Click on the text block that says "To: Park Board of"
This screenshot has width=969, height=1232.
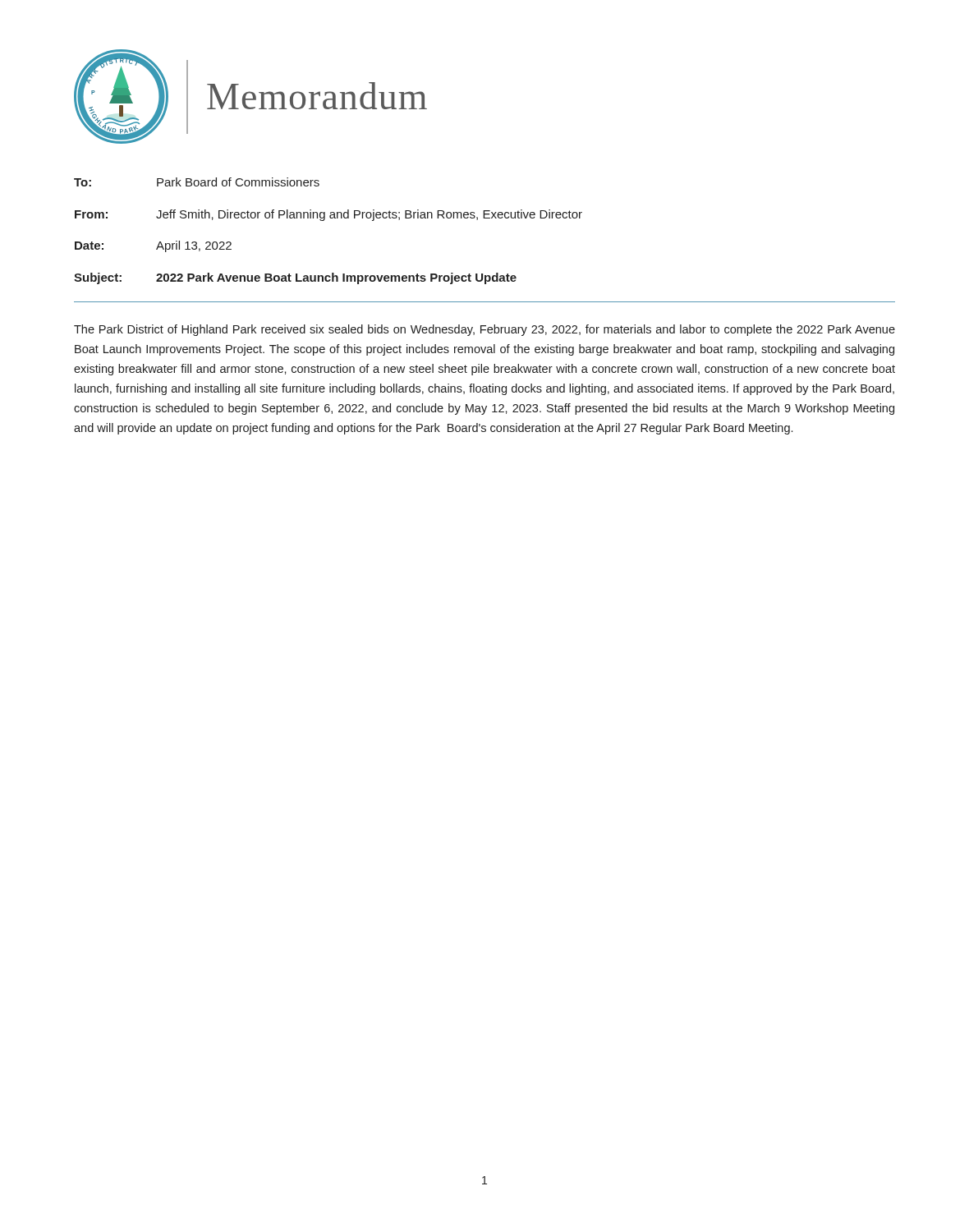pos(197,182)
